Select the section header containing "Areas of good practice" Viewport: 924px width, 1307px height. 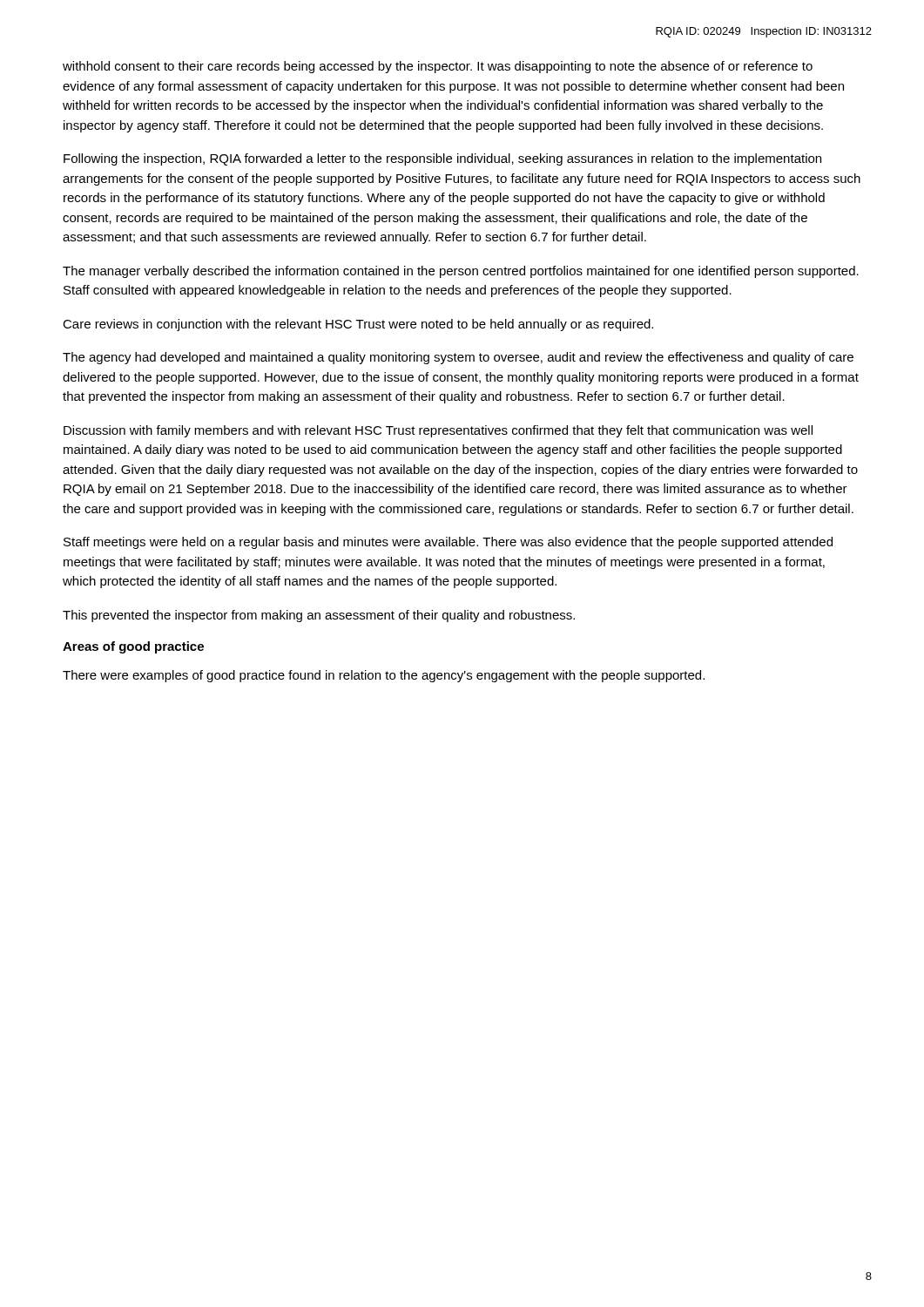(x=134, y=646)
